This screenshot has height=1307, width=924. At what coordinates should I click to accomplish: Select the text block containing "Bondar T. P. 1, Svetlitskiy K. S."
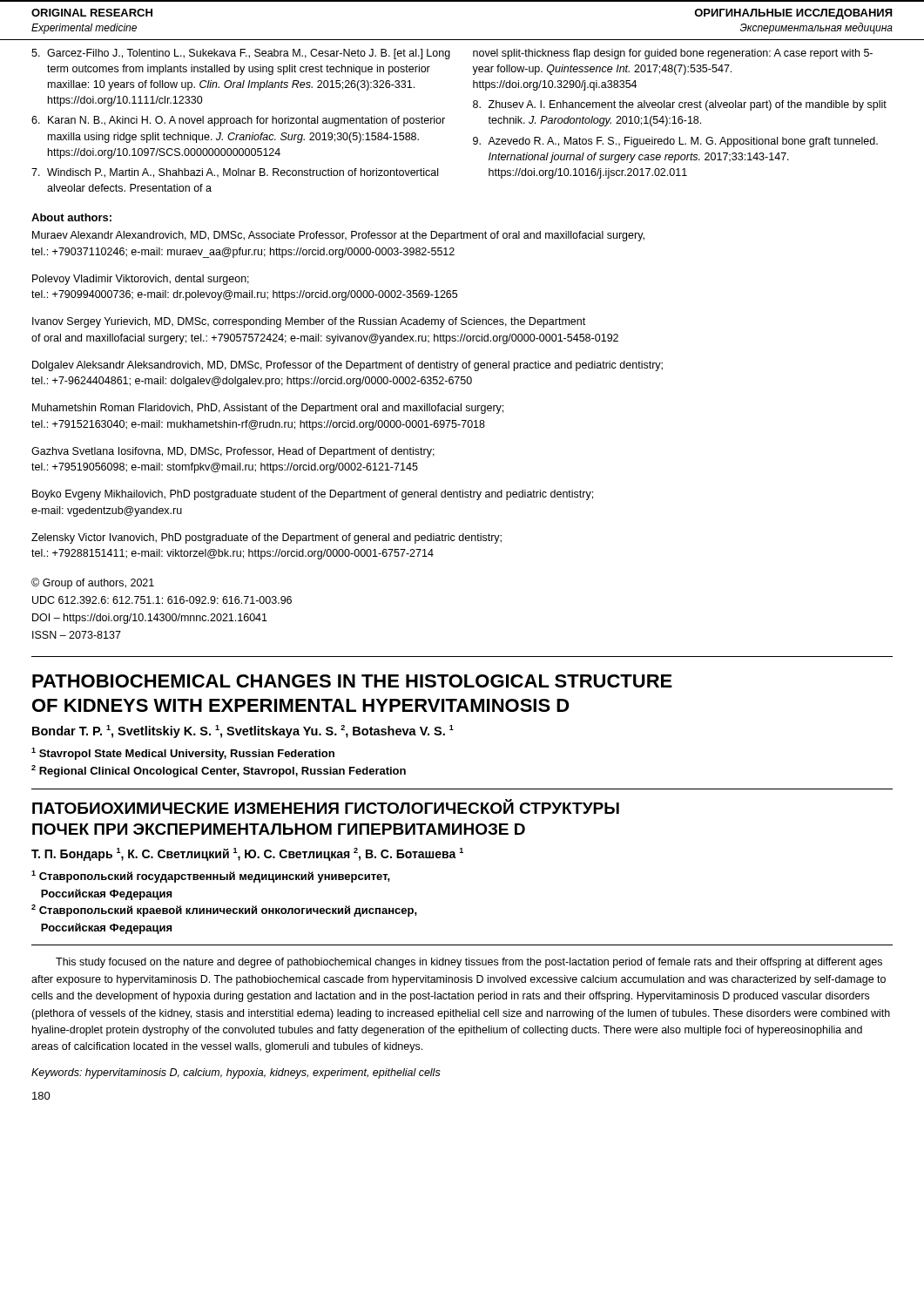tap(242, 731)
